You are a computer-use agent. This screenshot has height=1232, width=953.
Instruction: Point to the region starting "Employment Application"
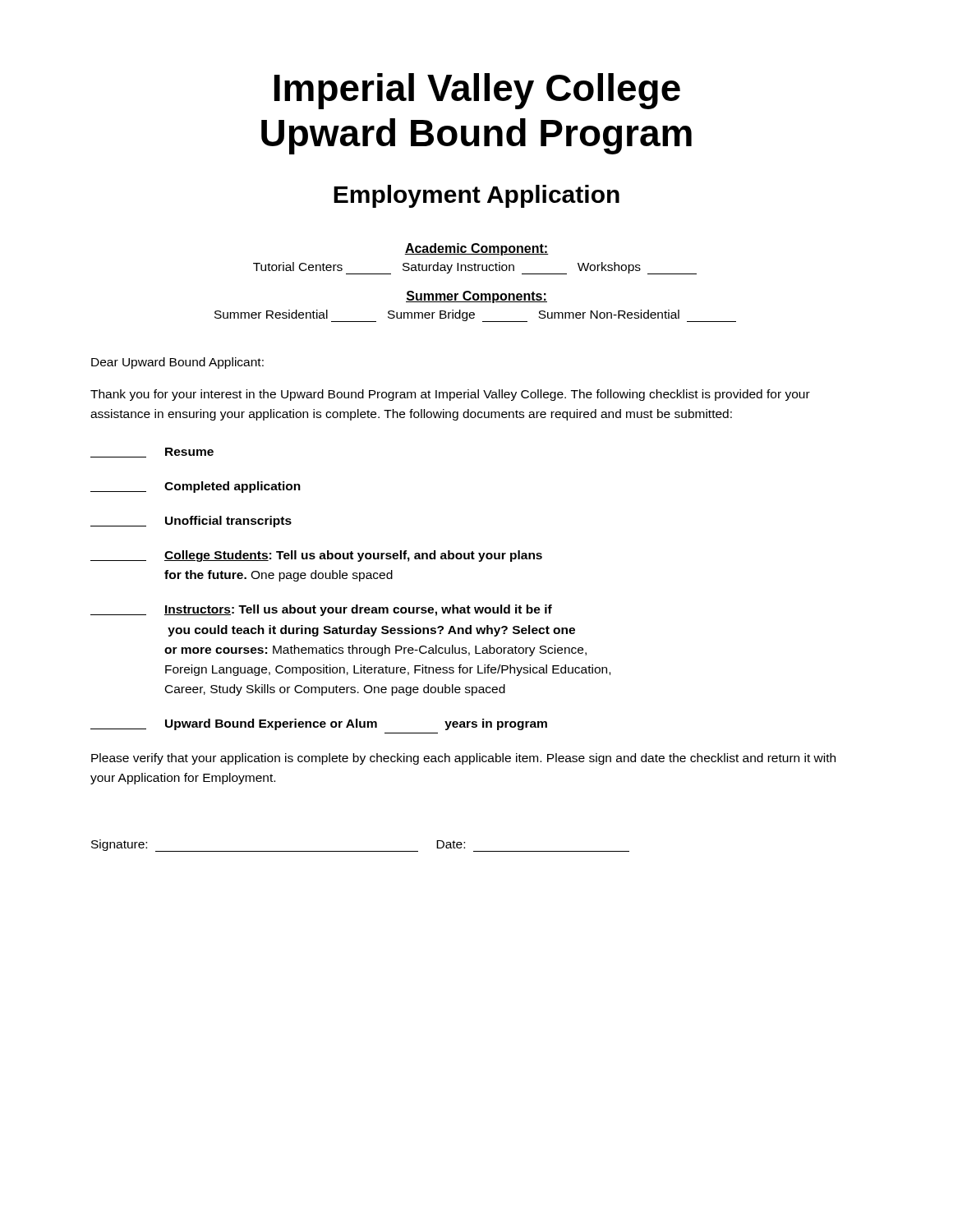pos(476,195)
